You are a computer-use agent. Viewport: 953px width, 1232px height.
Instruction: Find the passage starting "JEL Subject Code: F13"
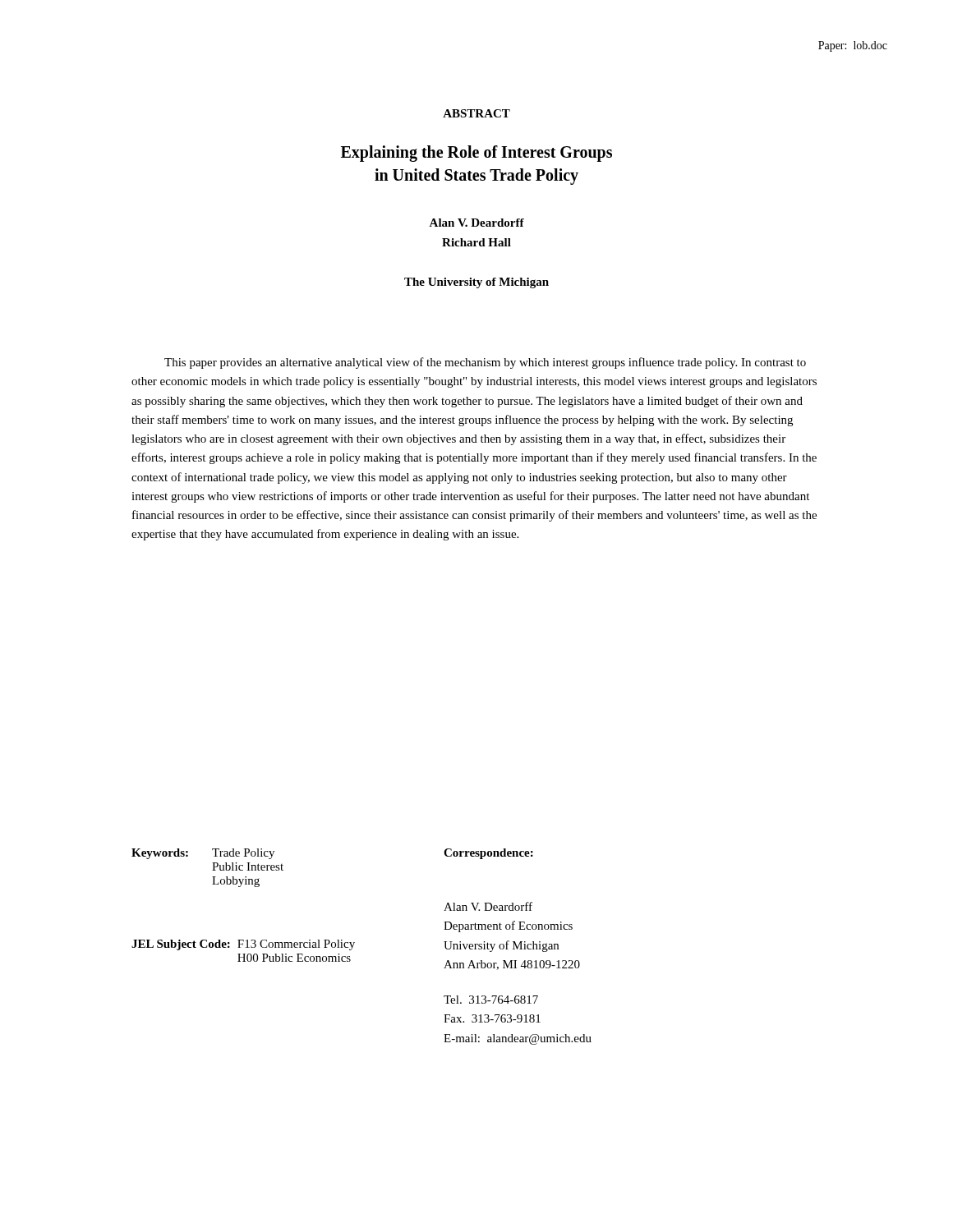tap(243, 951)
